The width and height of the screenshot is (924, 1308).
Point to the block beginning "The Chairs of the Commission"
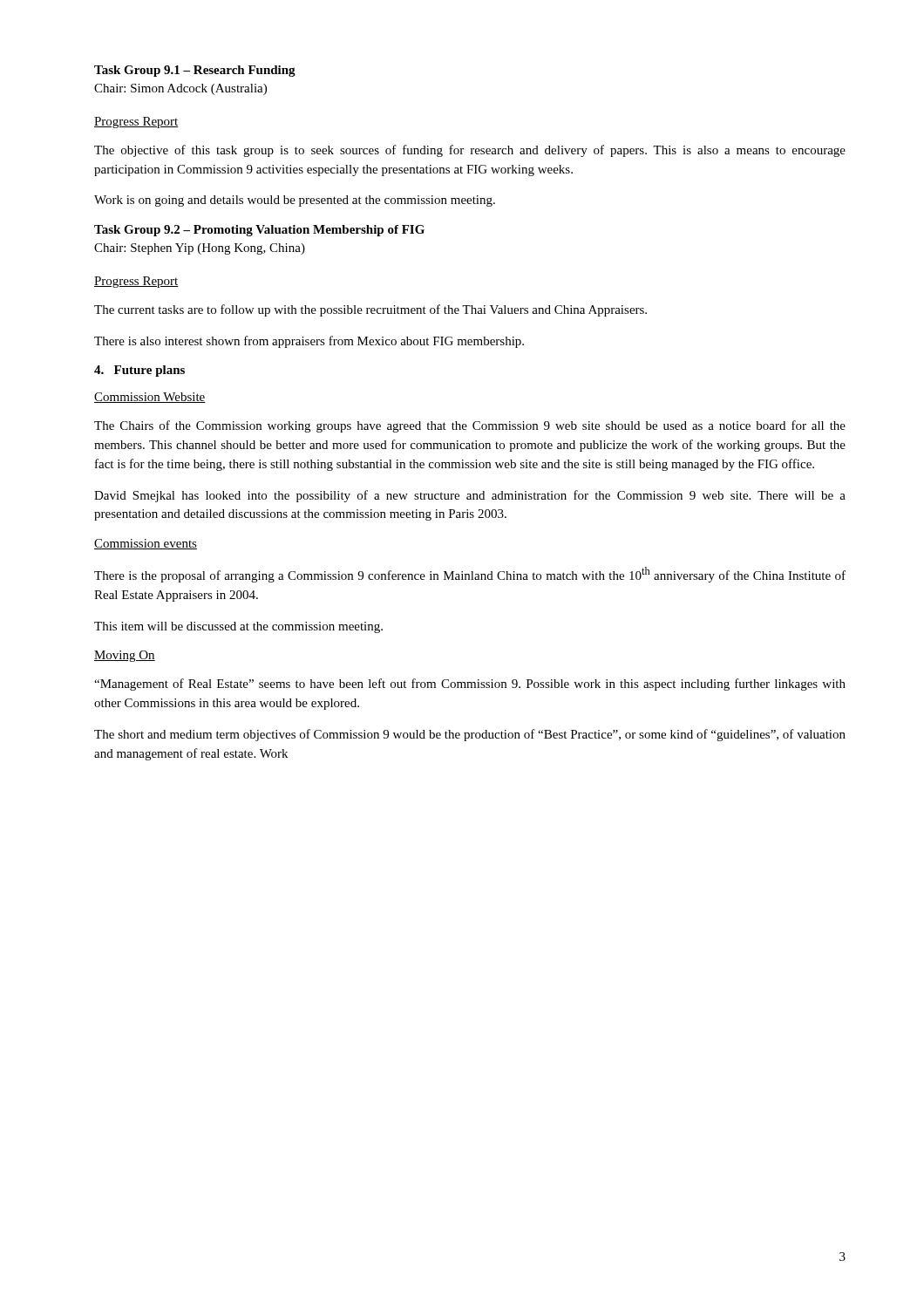pyautogui.click(x=470, y=445)
